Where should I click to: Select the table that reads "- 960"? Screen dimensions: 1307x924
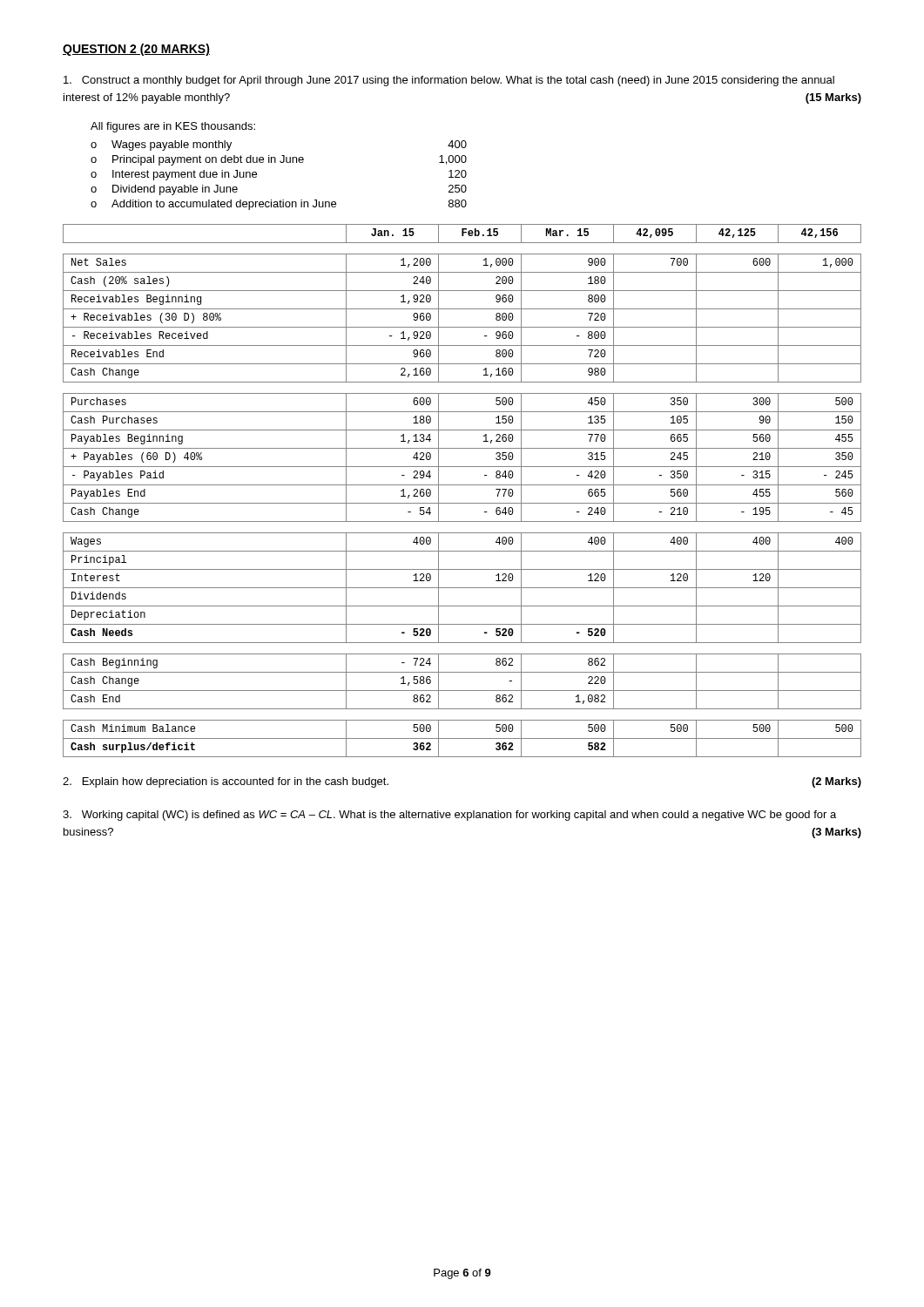(x=462, y=491)
